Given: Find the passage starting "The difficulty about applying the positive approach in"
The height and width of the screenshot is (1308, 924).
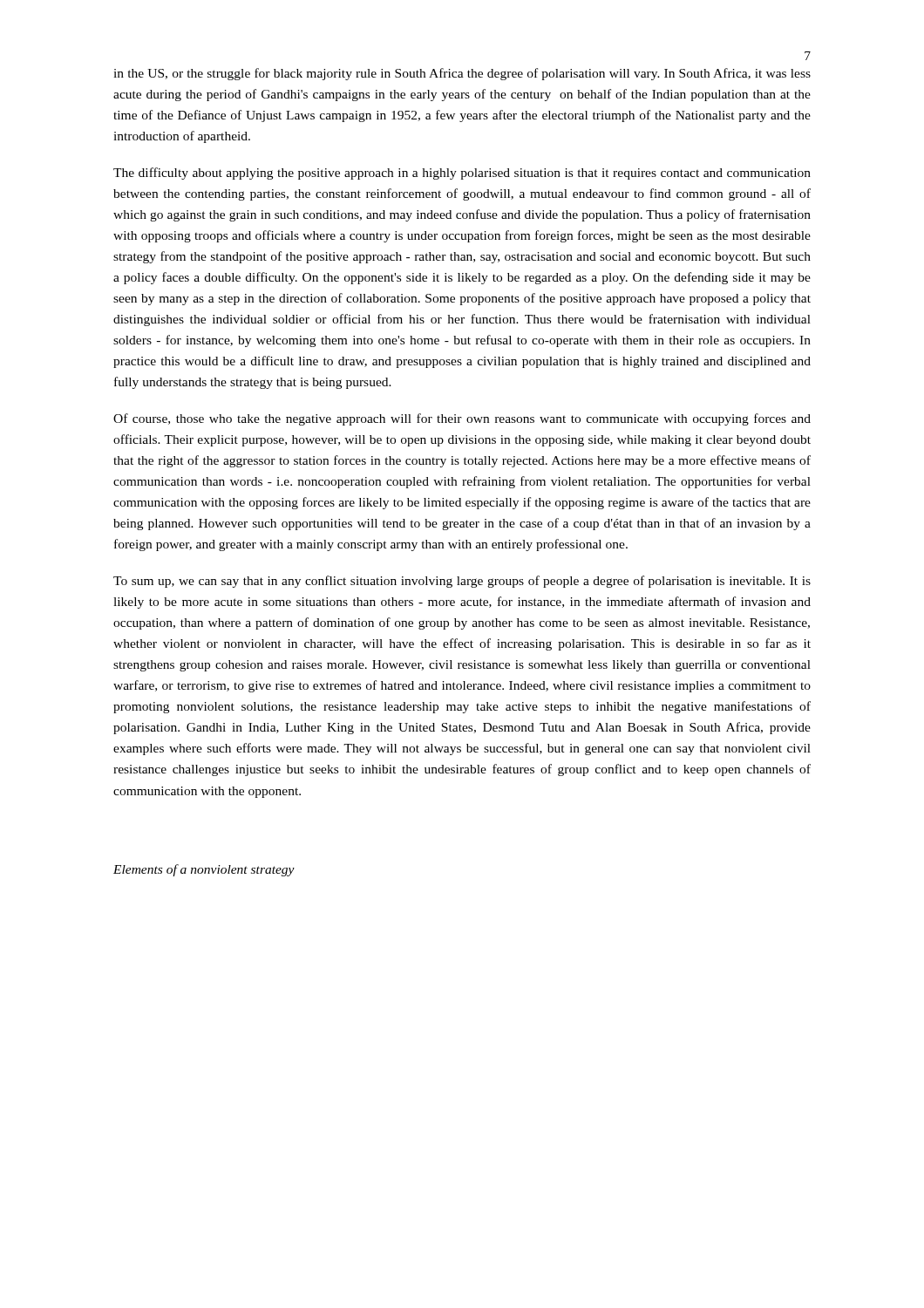Looking at the screenshot, I should point(462,277).
